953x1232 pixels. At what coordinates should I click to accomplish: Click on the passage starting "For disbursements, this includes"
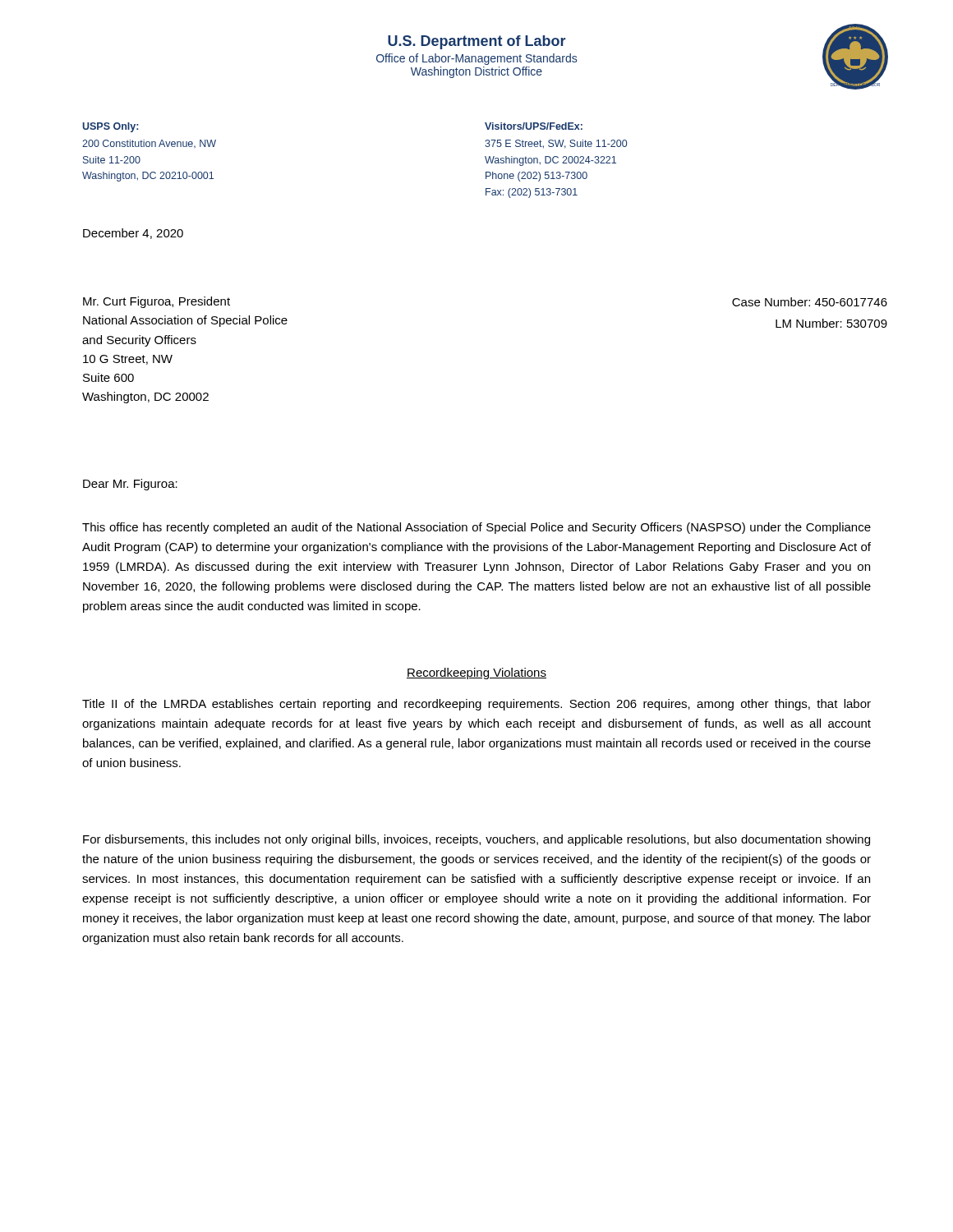[x=476, y=888]
